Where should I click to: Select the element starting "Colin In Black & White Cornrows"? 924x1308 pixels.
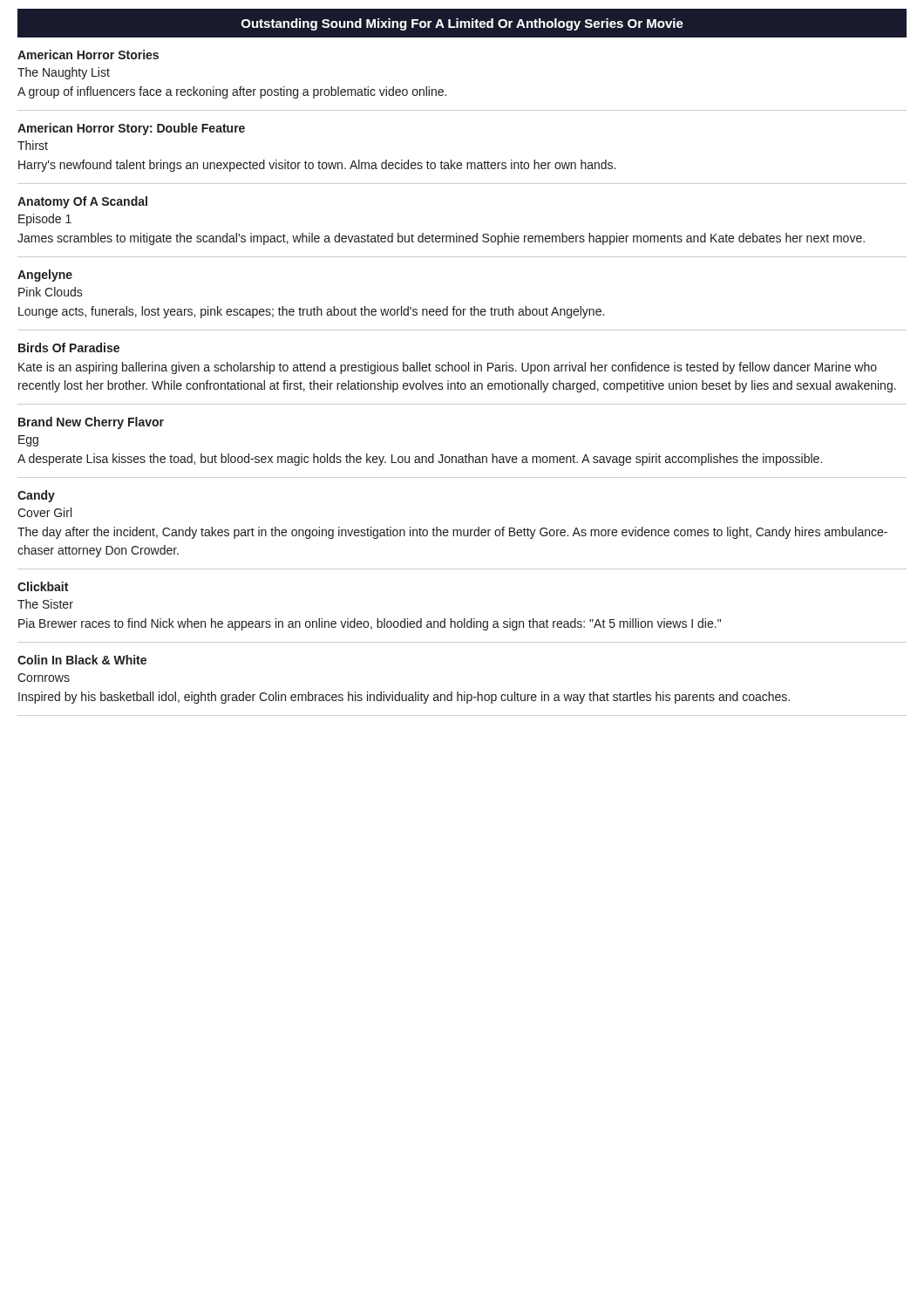coord(462,680)
